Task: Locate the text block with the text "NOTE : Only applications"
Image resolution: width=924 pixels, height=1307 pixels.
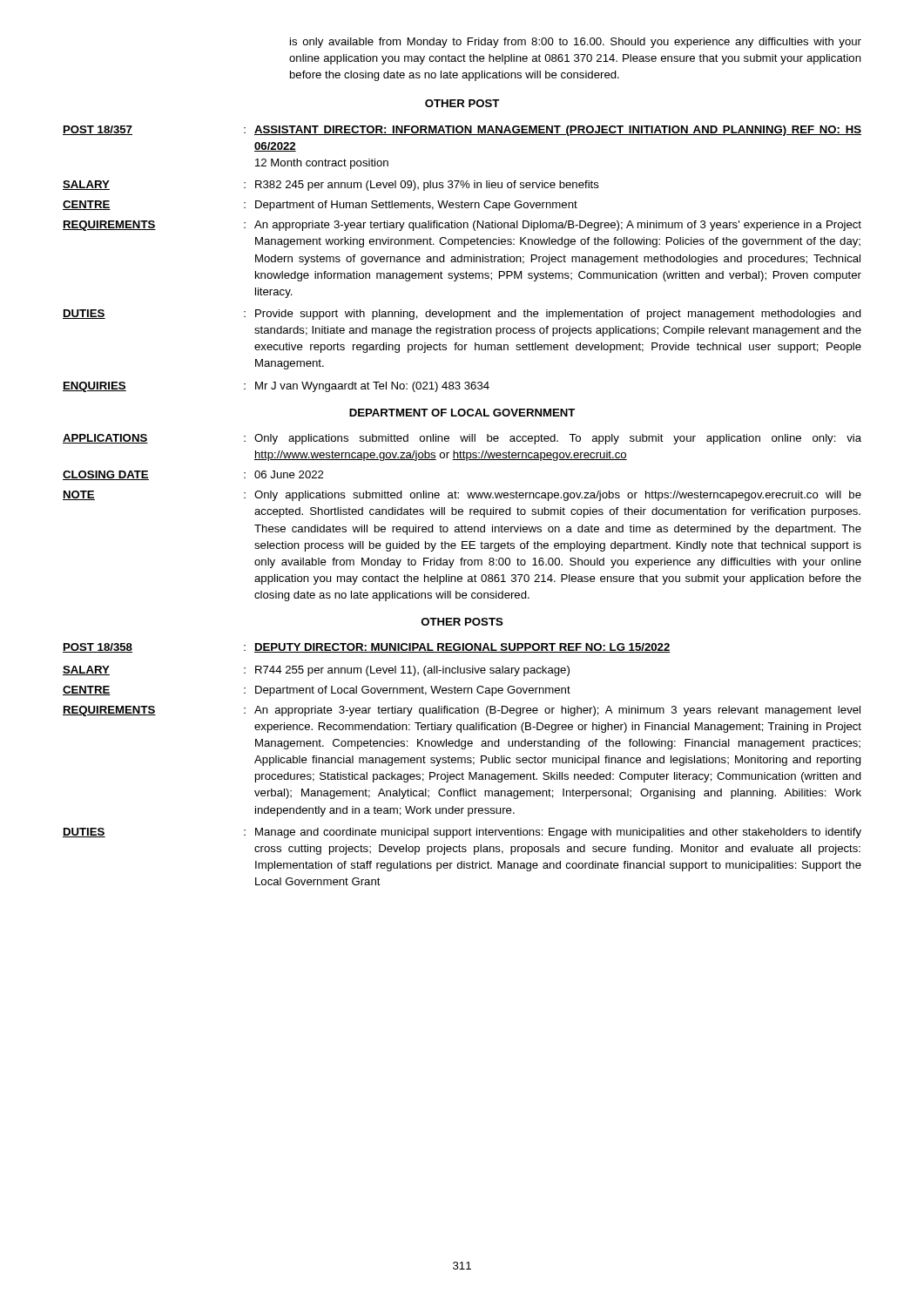Action: [x=462, y=545]
